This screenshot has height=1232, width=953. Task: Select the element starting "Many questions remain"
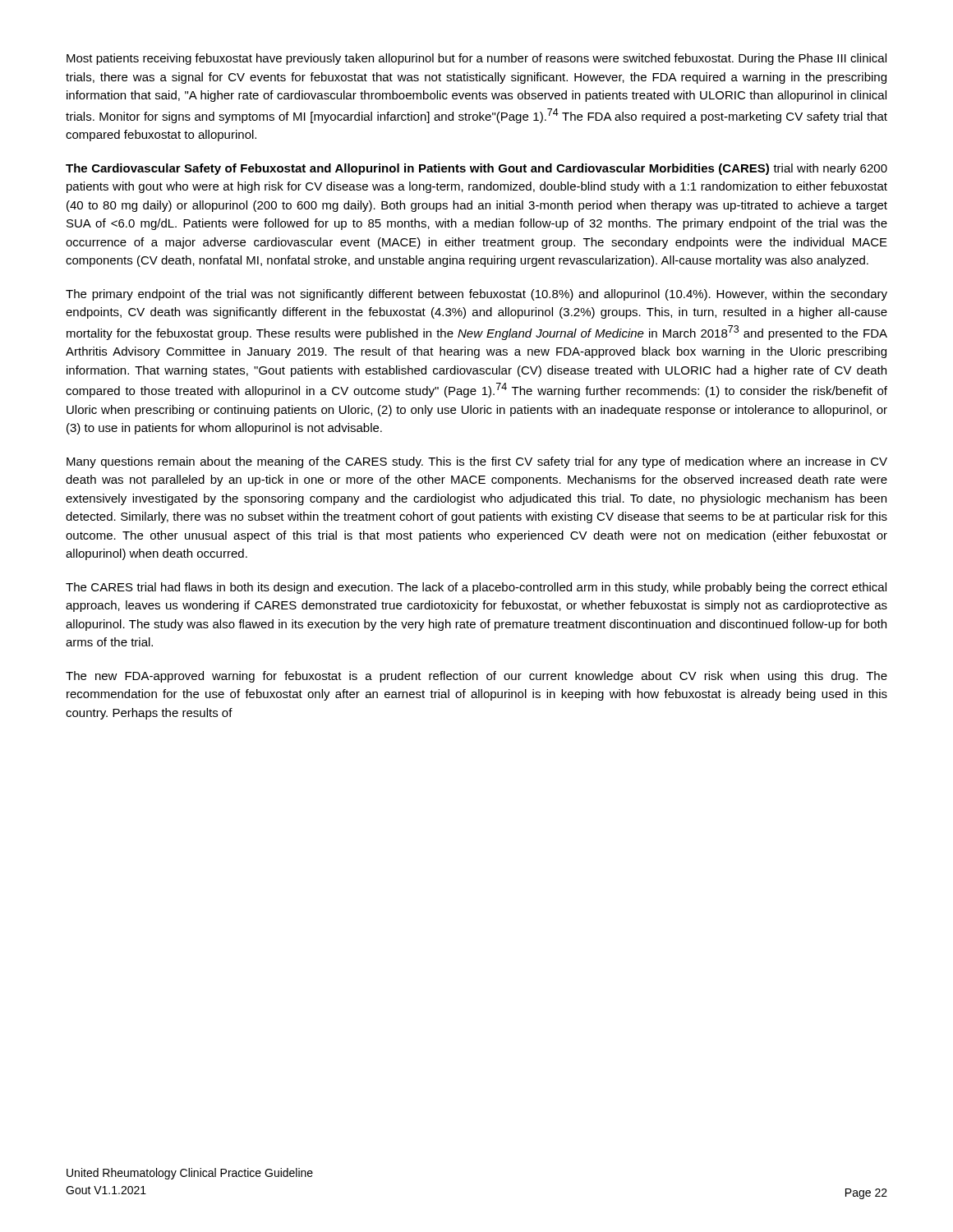[476, 507]
